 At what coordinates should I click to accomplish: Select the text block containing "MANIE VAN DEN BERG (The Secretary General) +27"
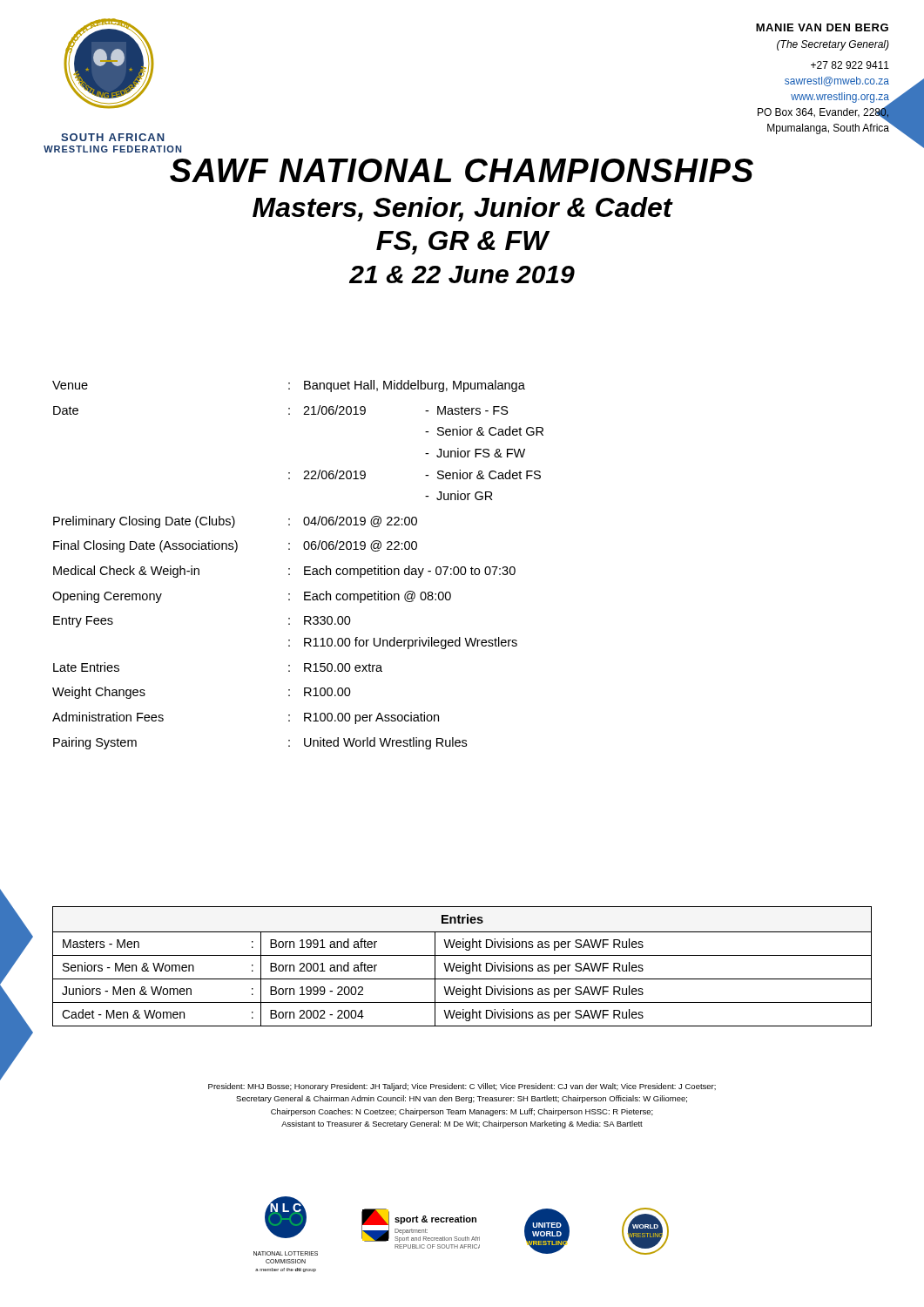(x=822, y=77)
